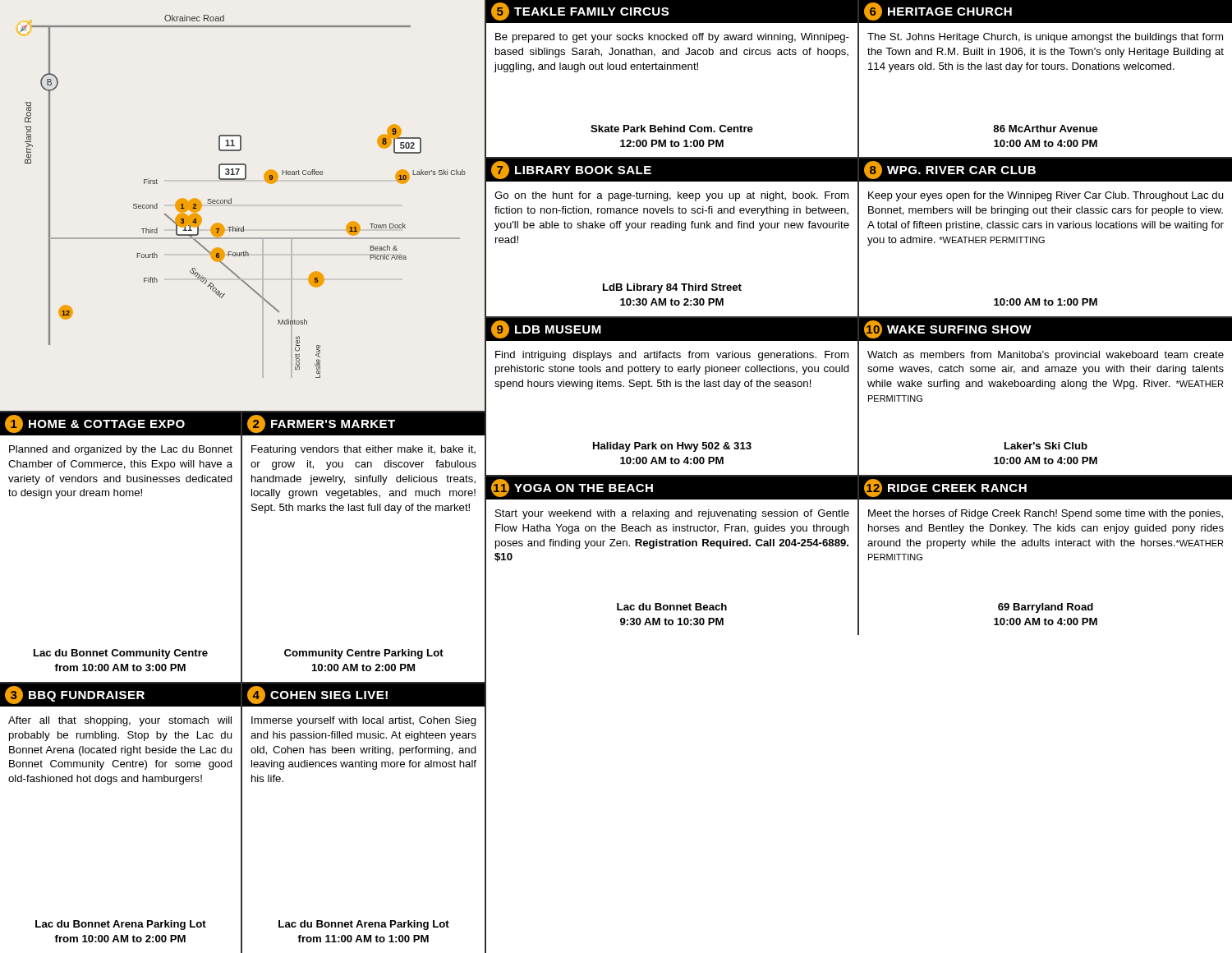Find the block starting "6 HERITAGE CHURCH The St."
This screenshot has width=1232, height=953.
click(x=1046, y=75)
